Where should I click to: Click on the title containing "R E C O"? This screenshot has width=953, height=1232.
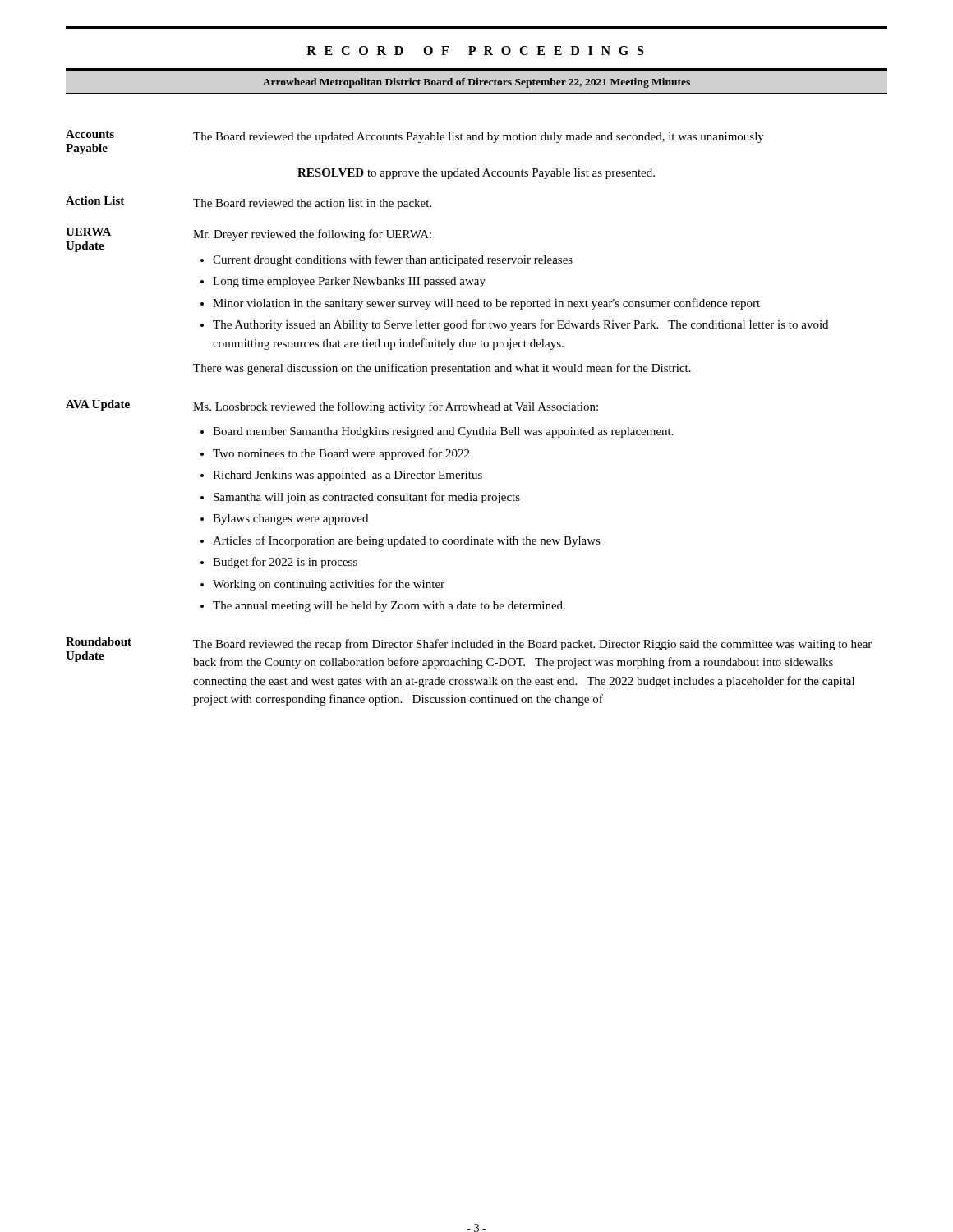point(476,51)
